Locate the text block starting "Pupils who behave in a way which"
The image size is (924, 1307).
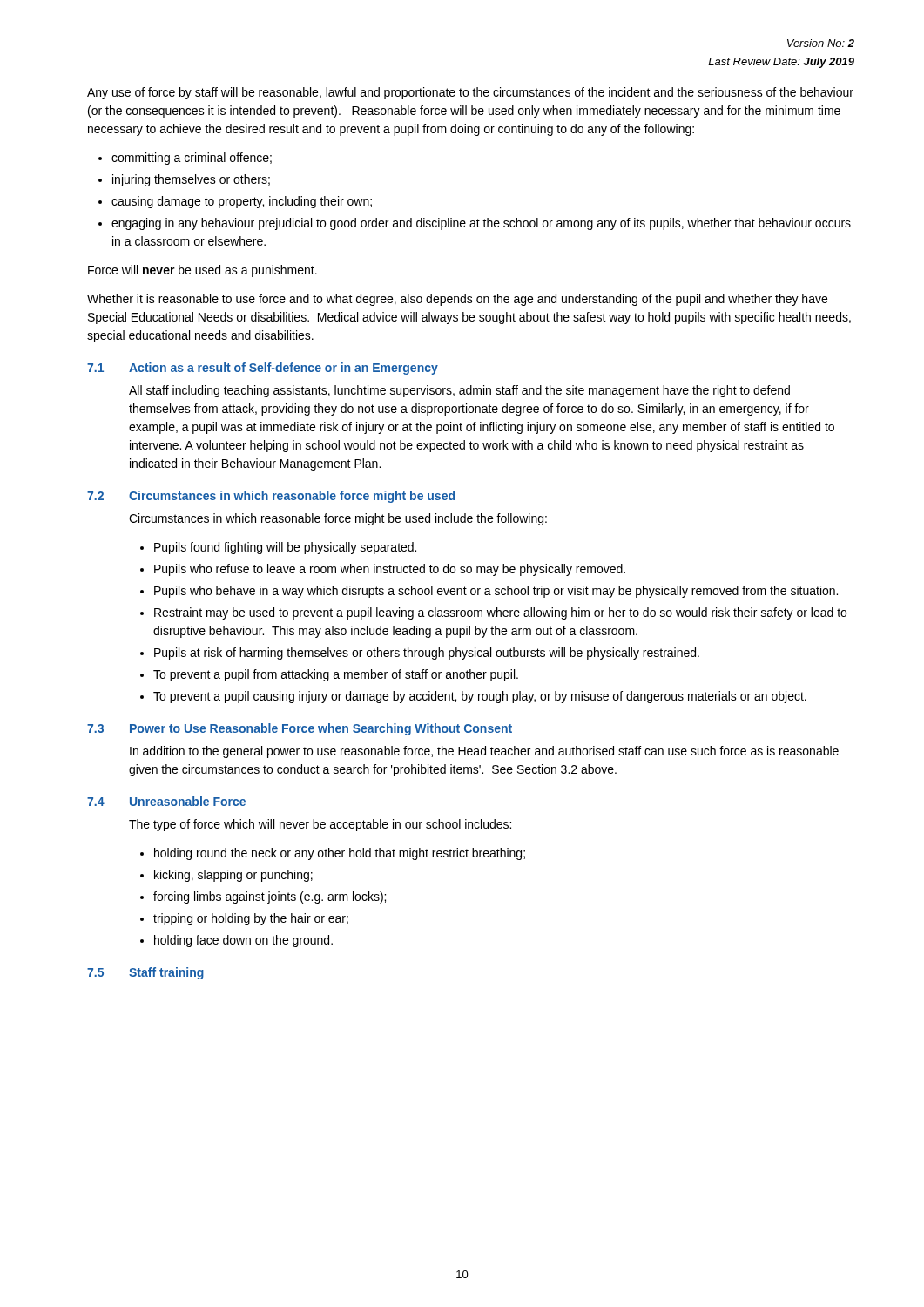pos(496,590)
